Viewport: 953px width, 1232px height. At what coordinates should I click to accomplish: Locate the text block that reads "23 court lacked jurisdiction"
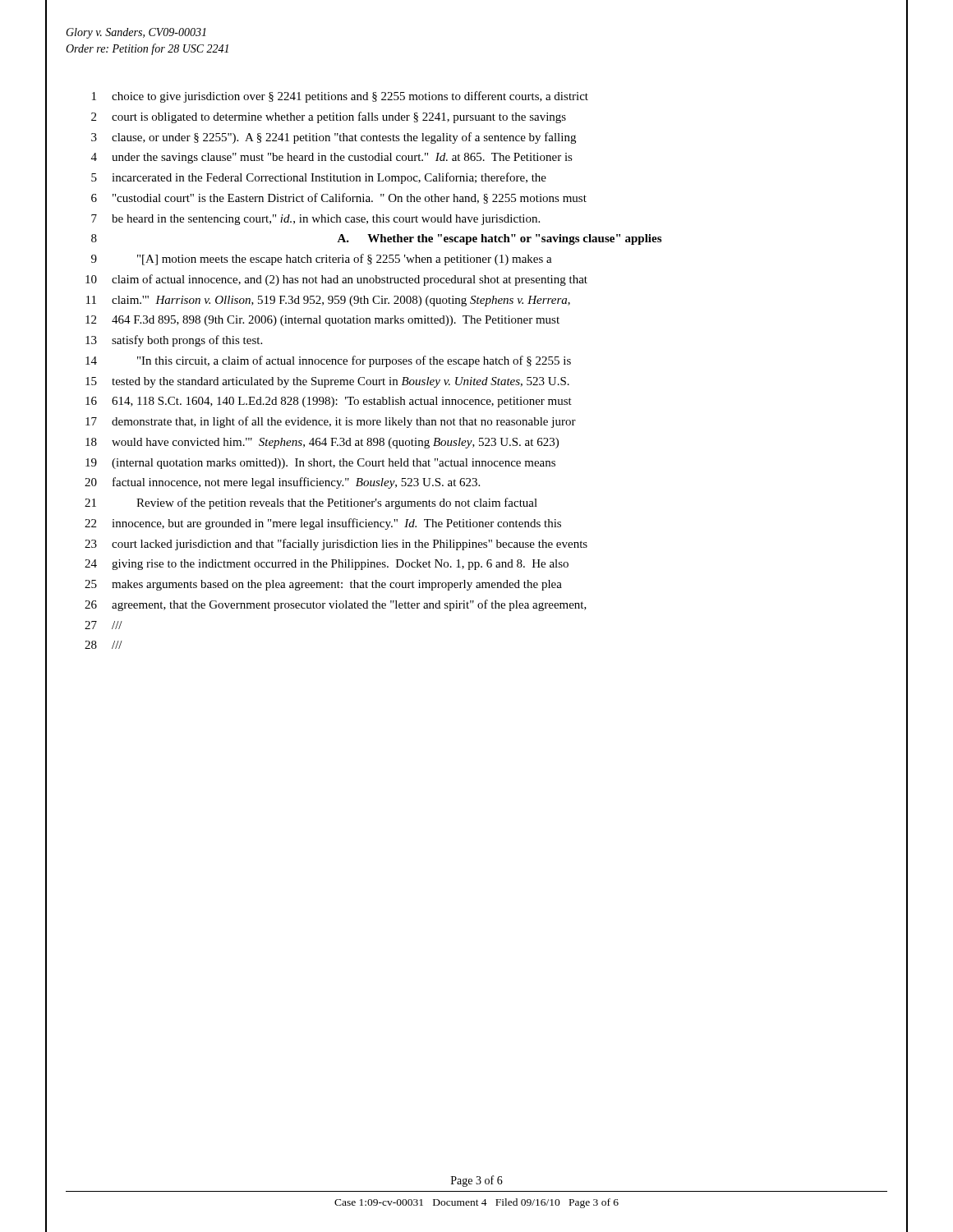(476, 544)
